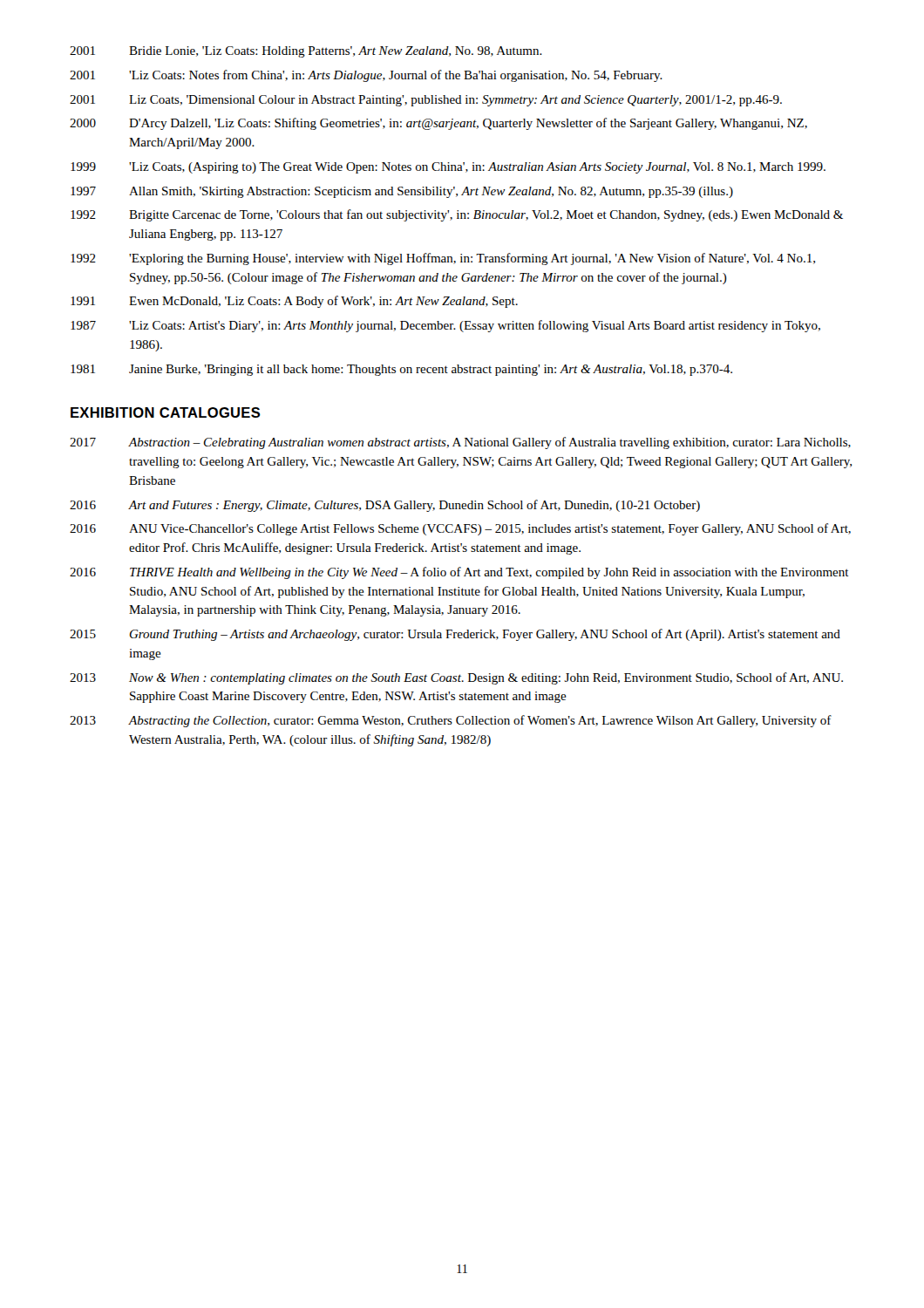This screenshot has width=924, height=1308.
Task: Where does it say "EXHIBITION CATALOGUES"?
Action: [x=165, y=413]
